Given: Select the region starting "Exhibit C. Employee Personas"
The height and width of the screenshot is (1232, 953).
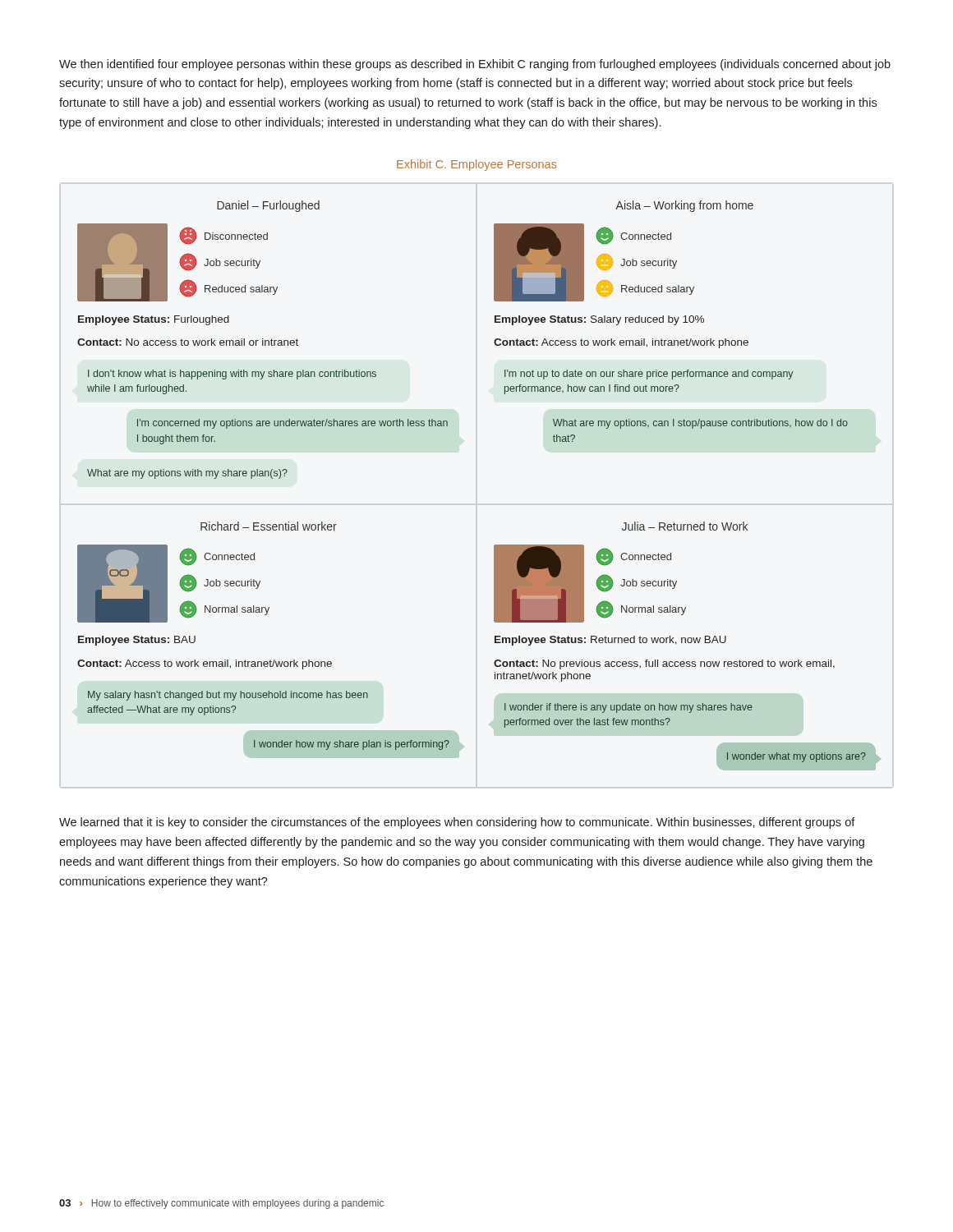Looking at the screenshot, I should [x=476, y=164].
